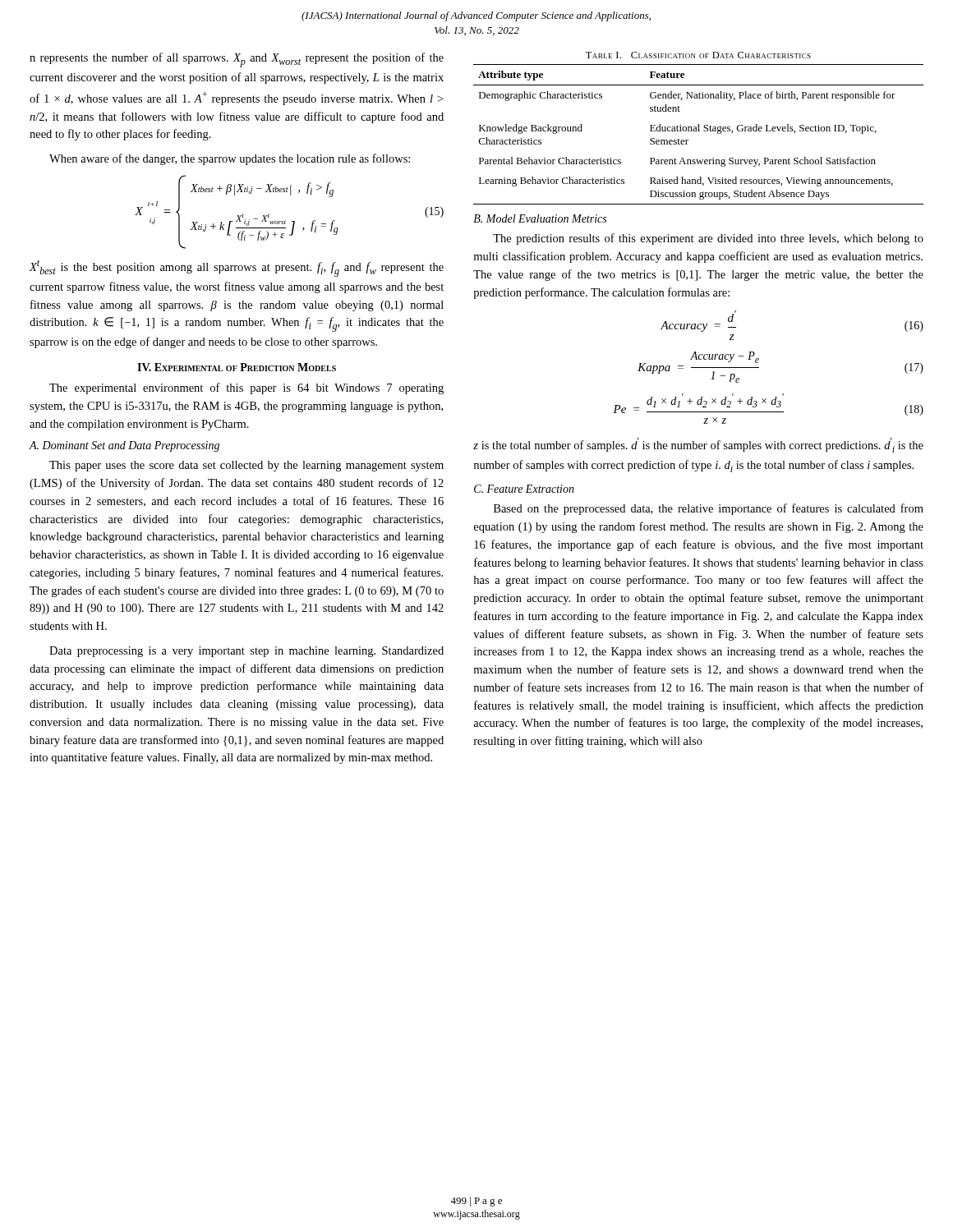
Task: Find the text block starting "This paper uses the score data set"
Action: click(237, 546)
